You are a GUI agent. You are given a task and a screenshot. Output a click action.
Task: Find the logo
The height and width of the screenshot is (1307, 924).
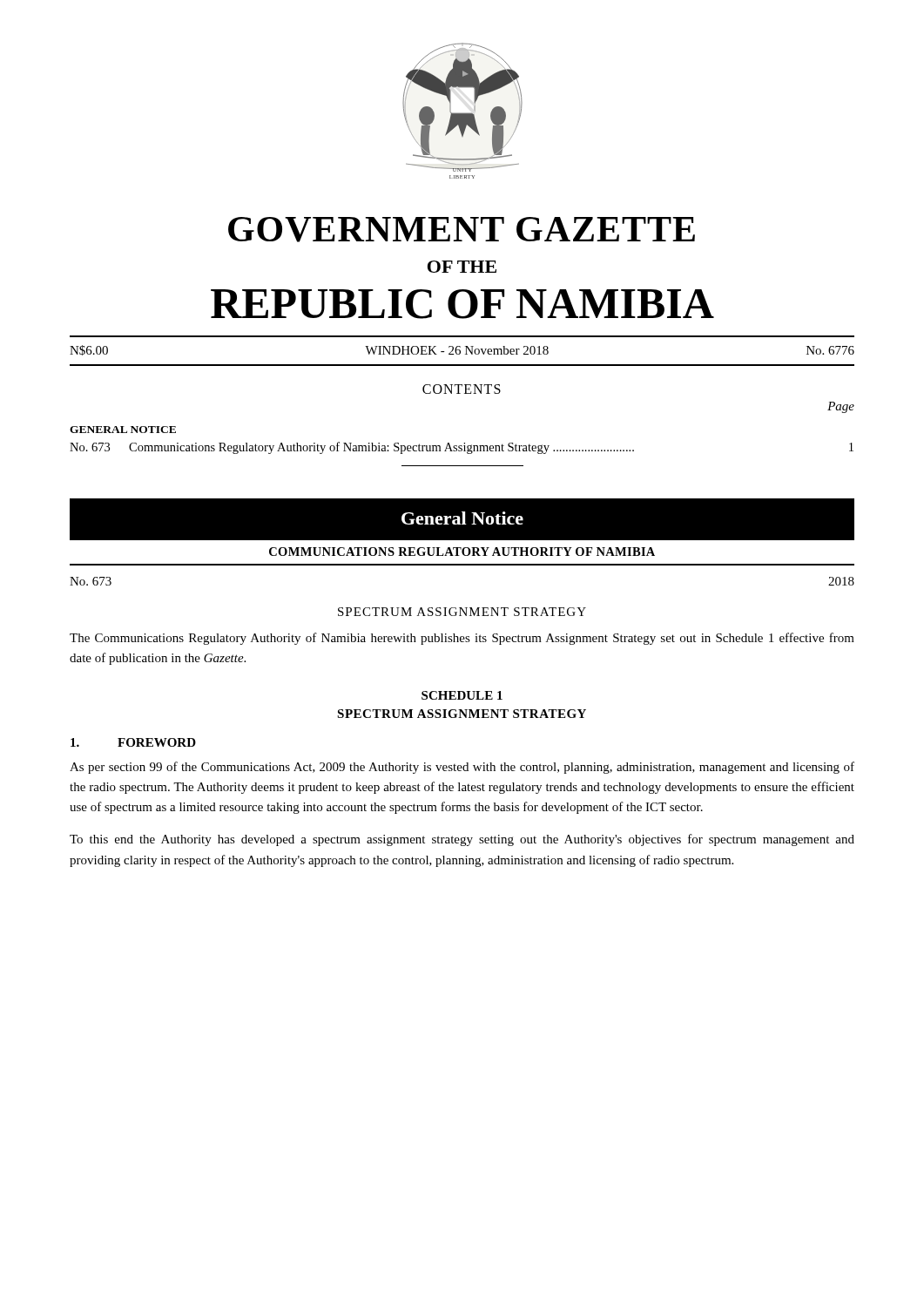462,101
